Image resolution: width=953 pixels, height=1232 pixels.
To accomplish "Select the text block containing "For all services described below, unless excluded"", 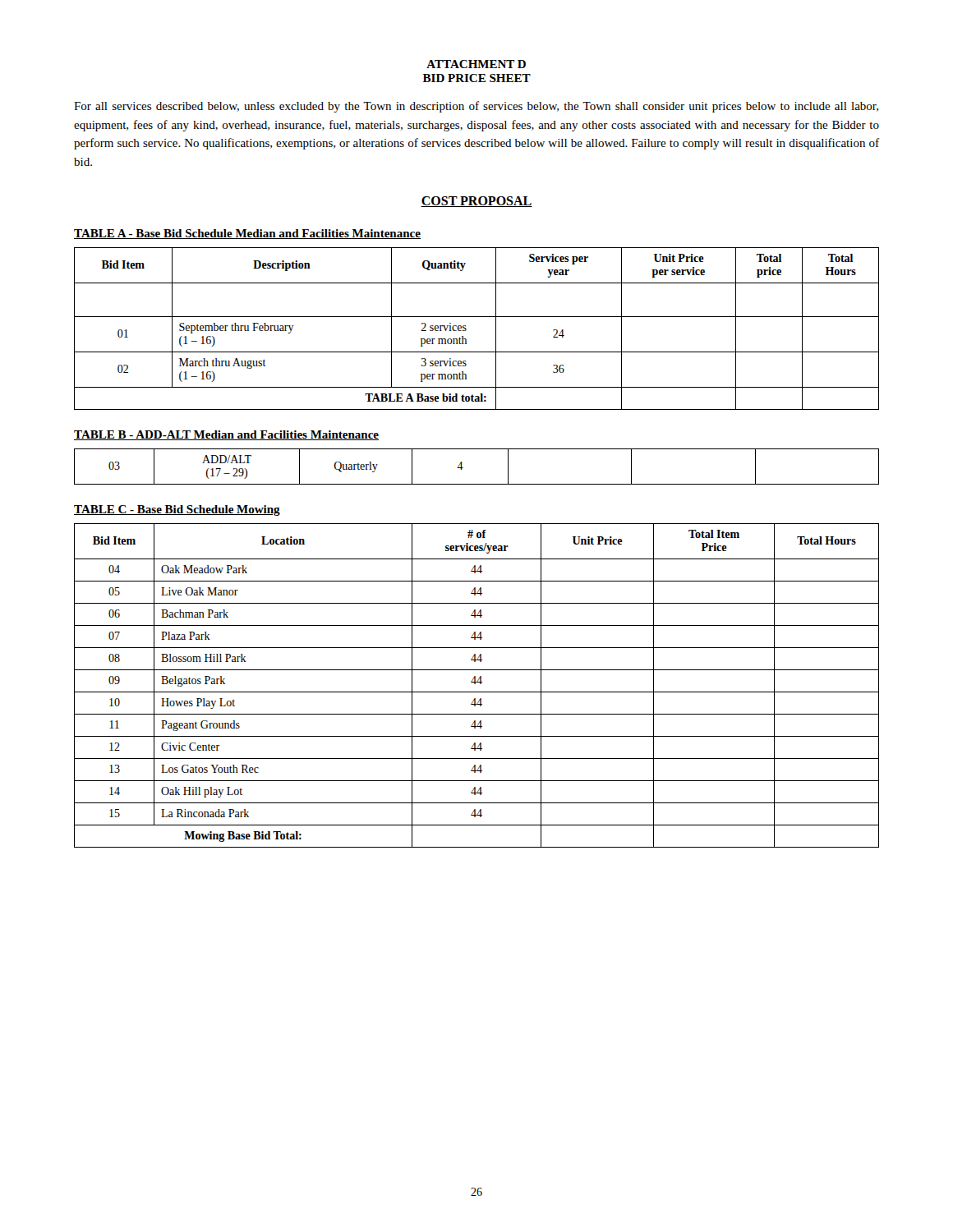I will tap(476, 134).
